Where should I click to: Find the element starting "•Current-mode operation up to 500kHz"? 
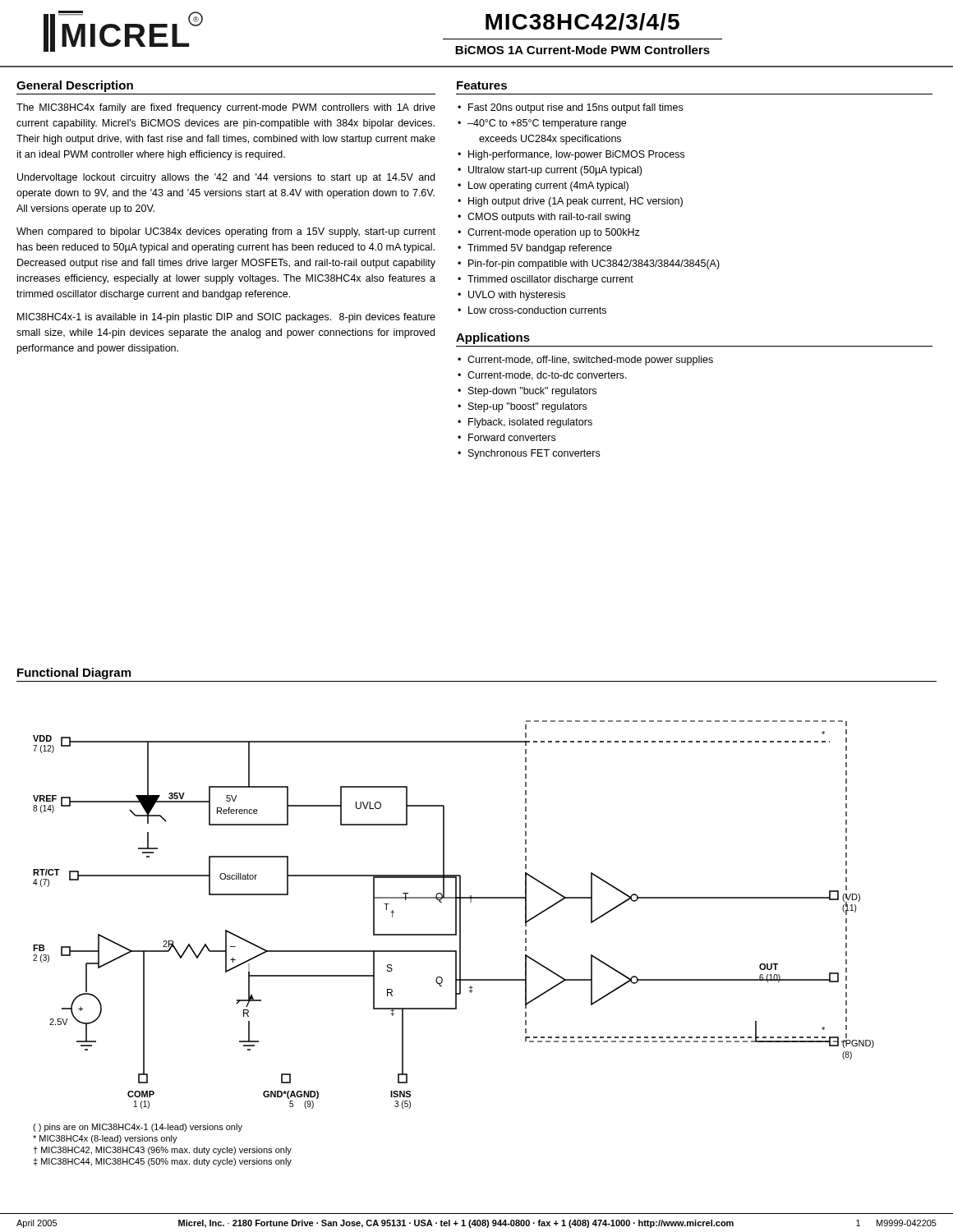point(549,233)
